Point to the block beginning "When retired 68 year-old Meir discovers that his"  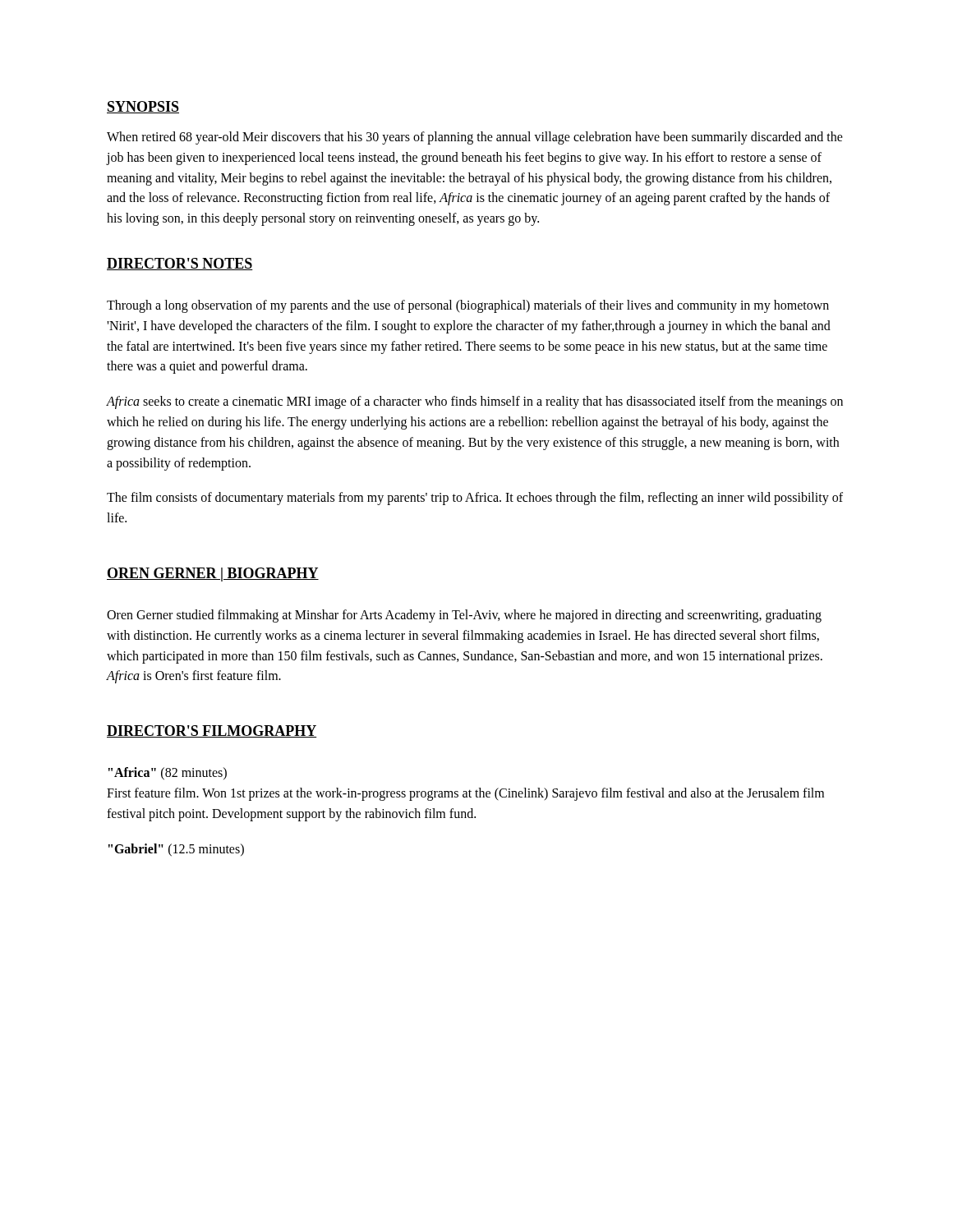click(x=475, y=177)
